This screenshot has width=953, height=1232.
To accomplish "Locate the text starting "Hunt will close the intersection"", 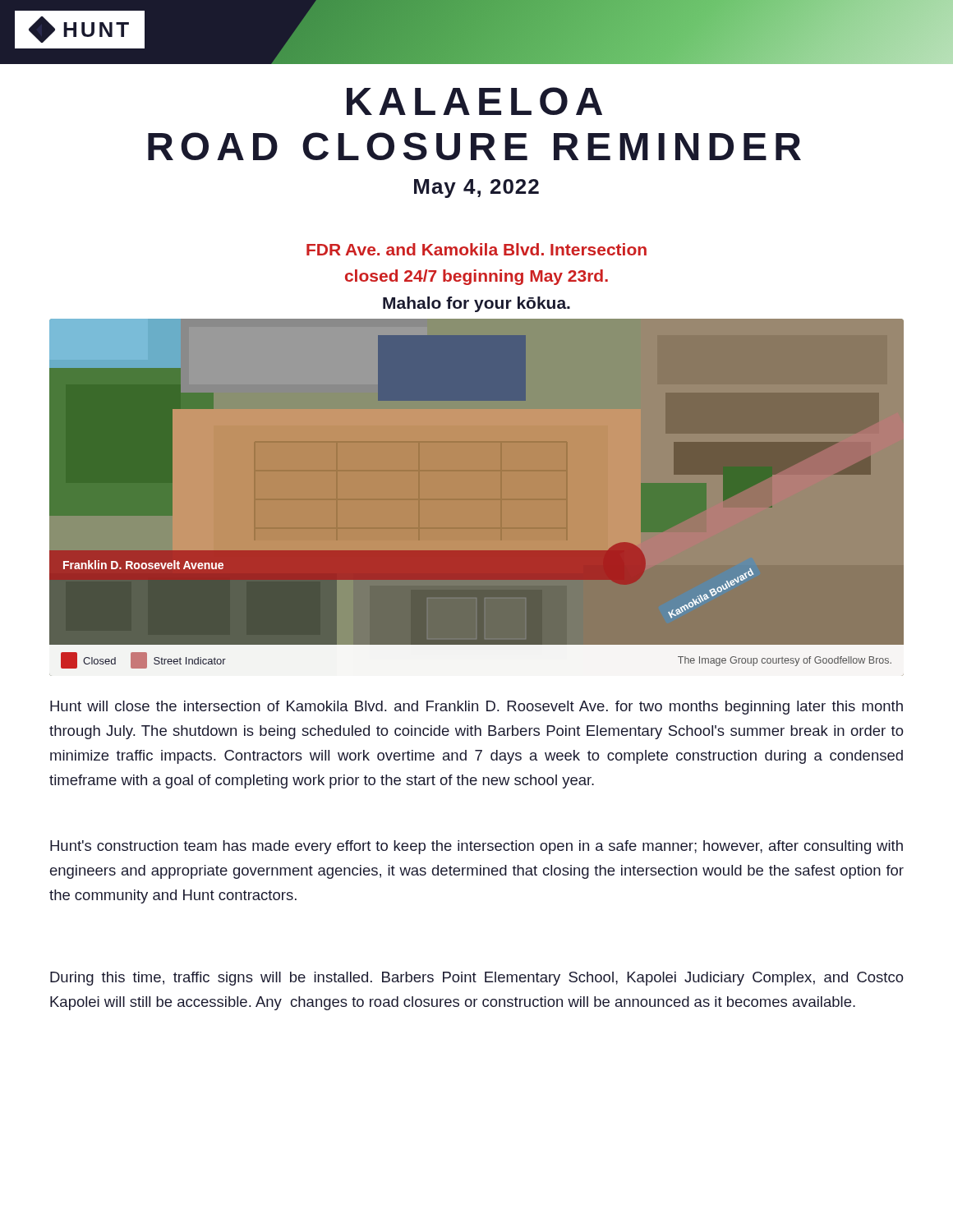I will click(476, 743).
